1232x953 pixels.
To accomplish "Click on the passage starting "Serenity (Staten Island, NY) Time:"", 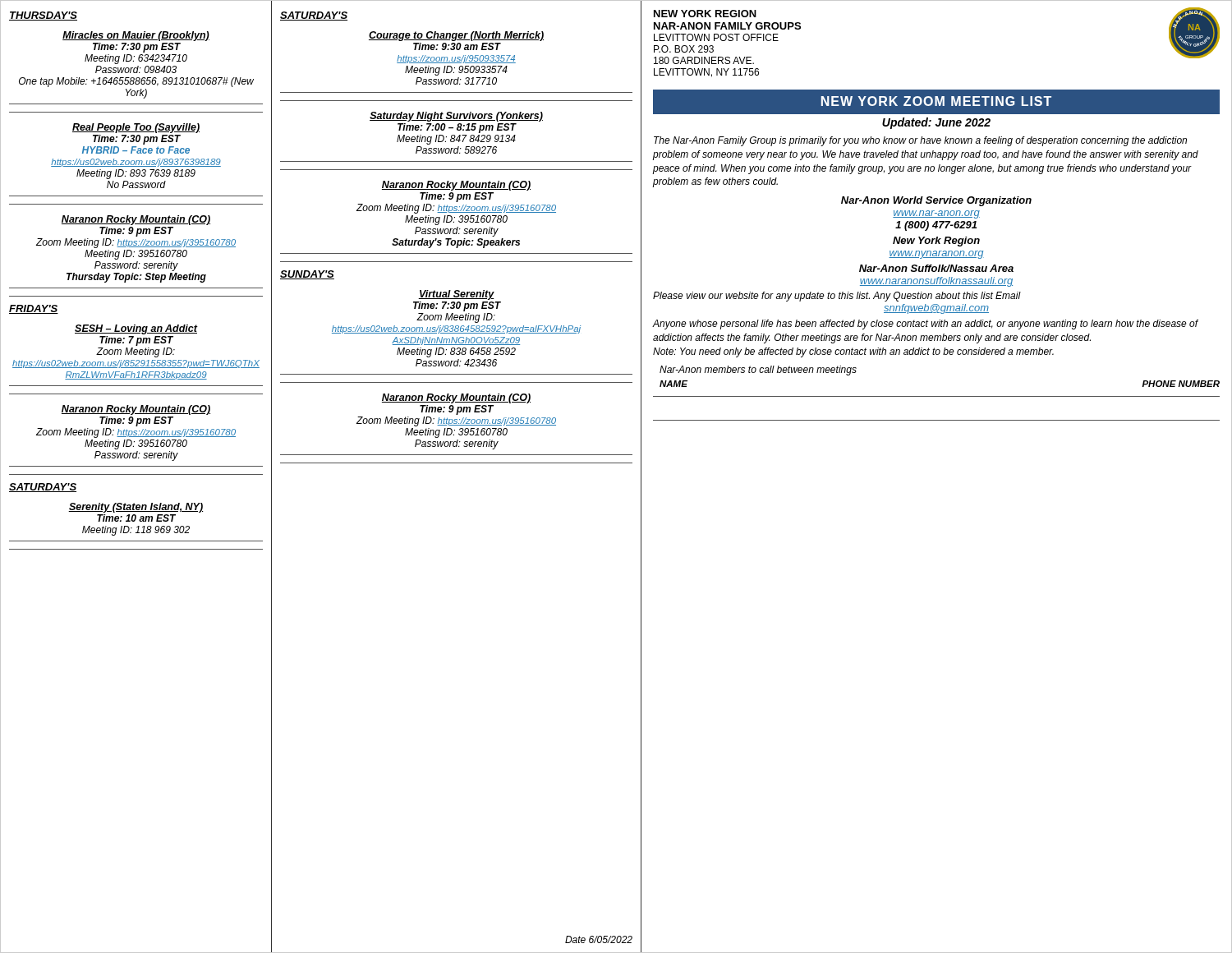I will pos(136,518).
